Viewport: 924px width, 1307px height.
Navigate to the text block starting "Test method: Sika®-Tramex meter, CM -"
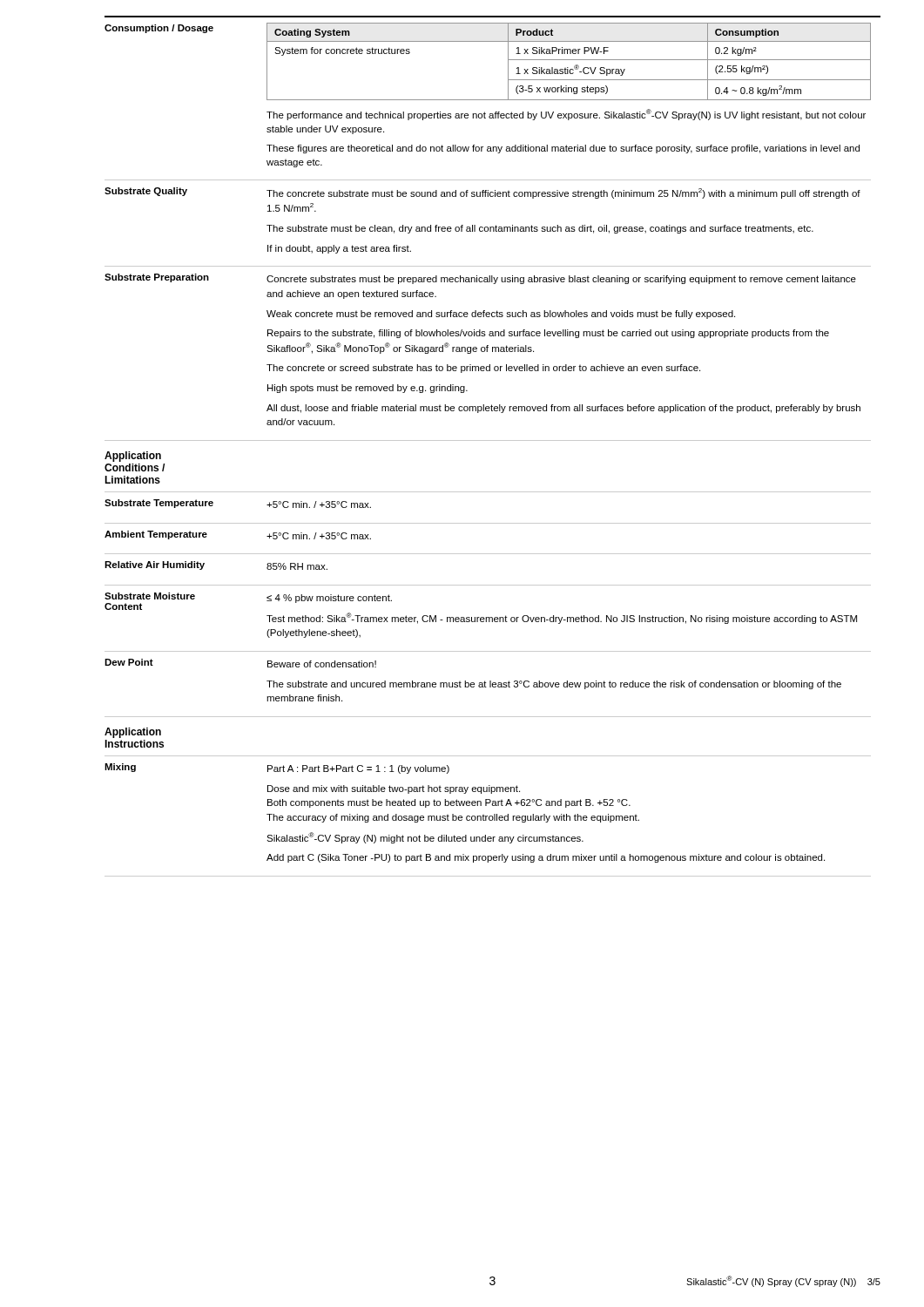(562, 625)
